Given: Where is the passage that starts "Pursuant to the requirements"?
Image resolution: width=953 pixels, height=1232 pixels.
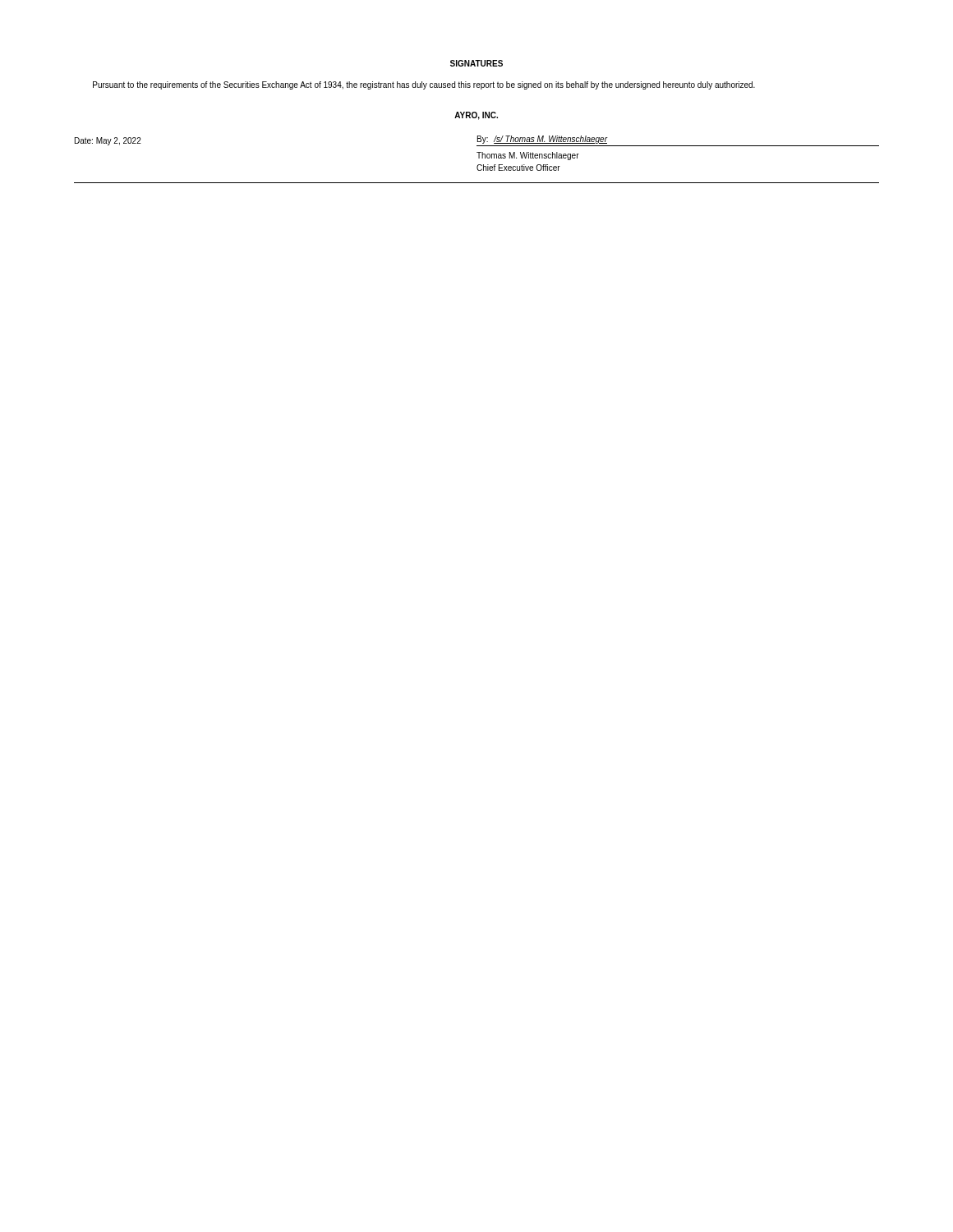Looking at the screenshot, I should click(415, 85).
